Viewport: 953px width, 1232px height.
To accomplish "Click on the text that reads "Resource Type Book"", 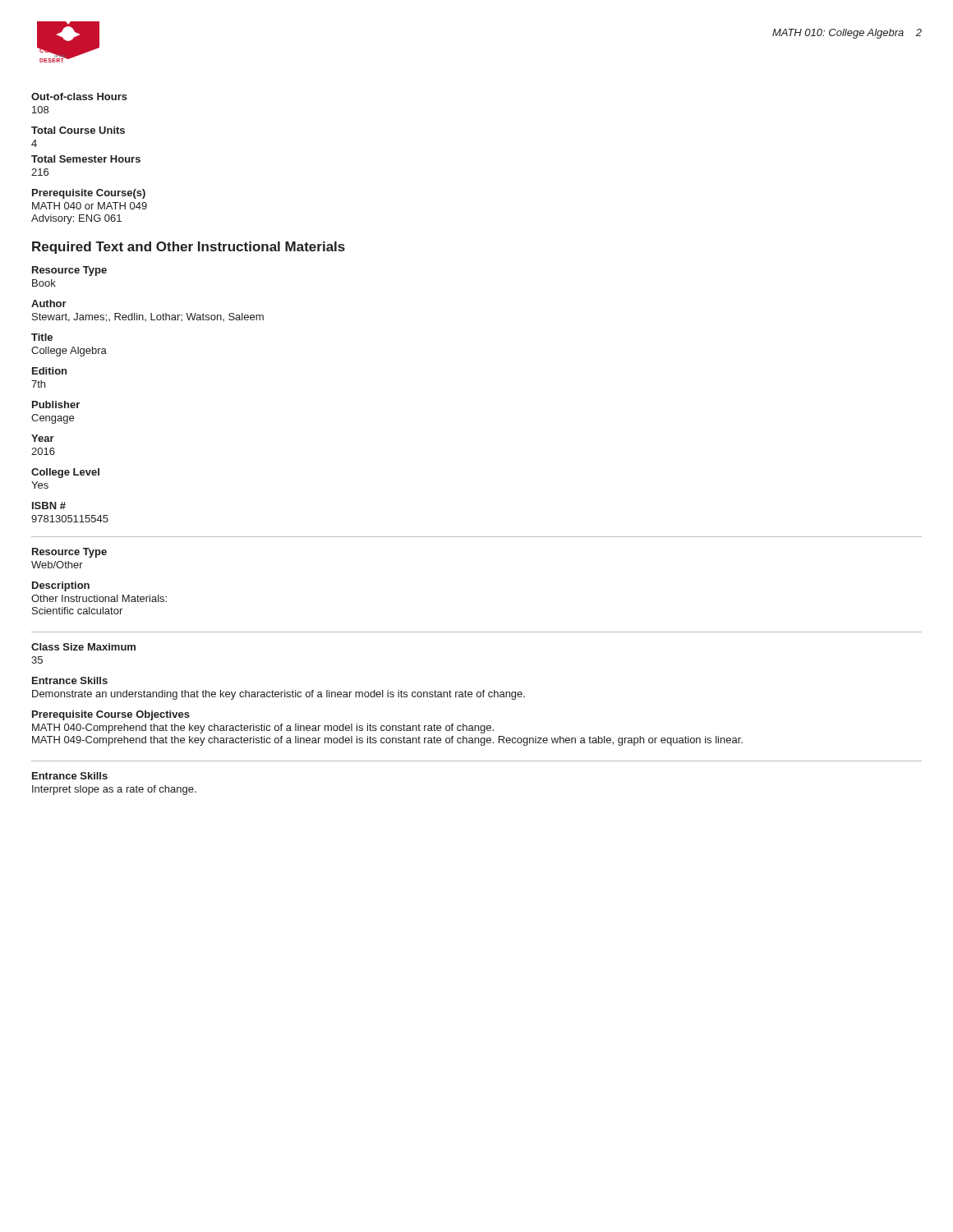I will [69, 271].
